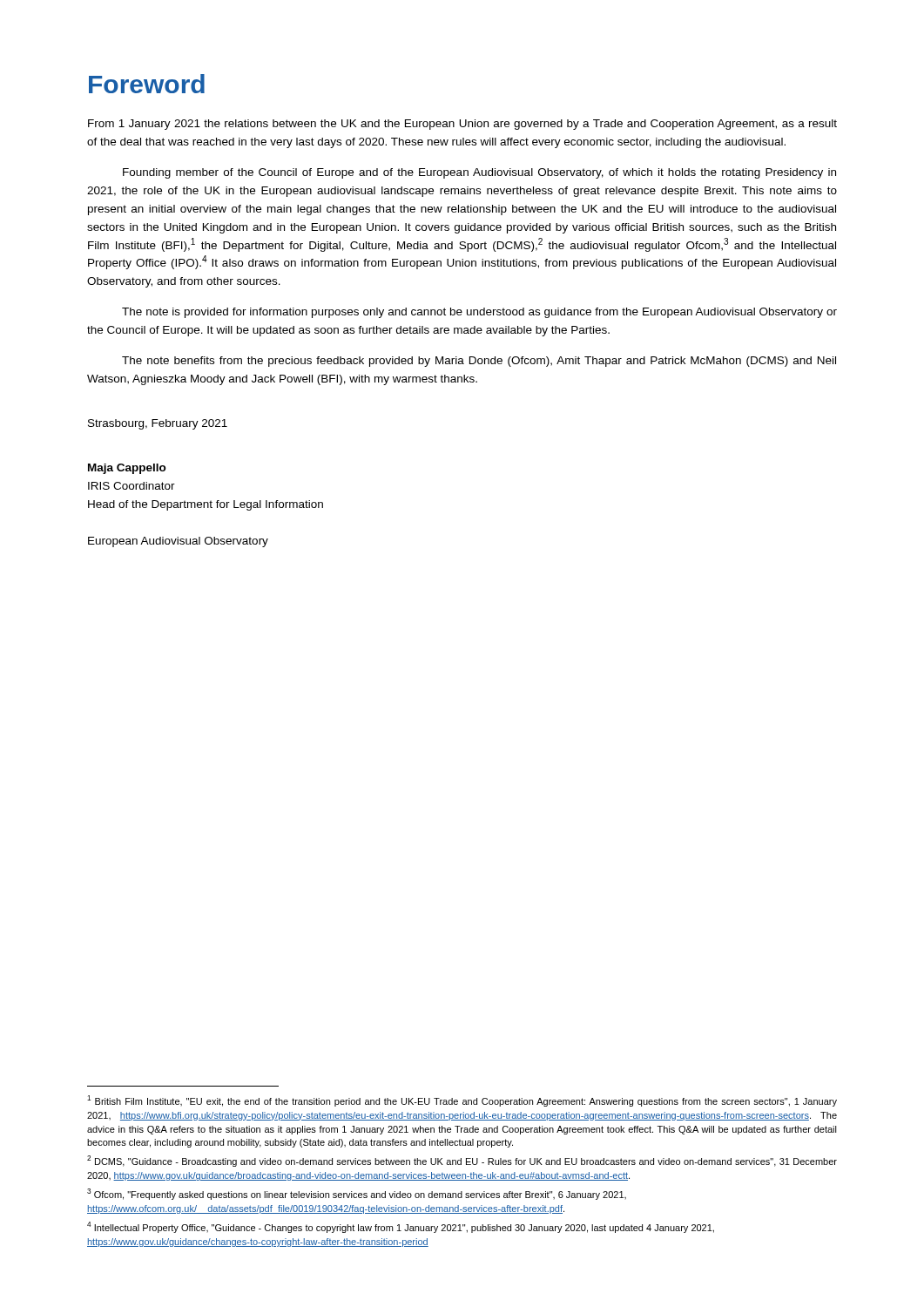Viewport: 924px width, 1307px height.
Task: Click the passage that begins "2 DCMS, "Guidance -"
Action: 462,1168
